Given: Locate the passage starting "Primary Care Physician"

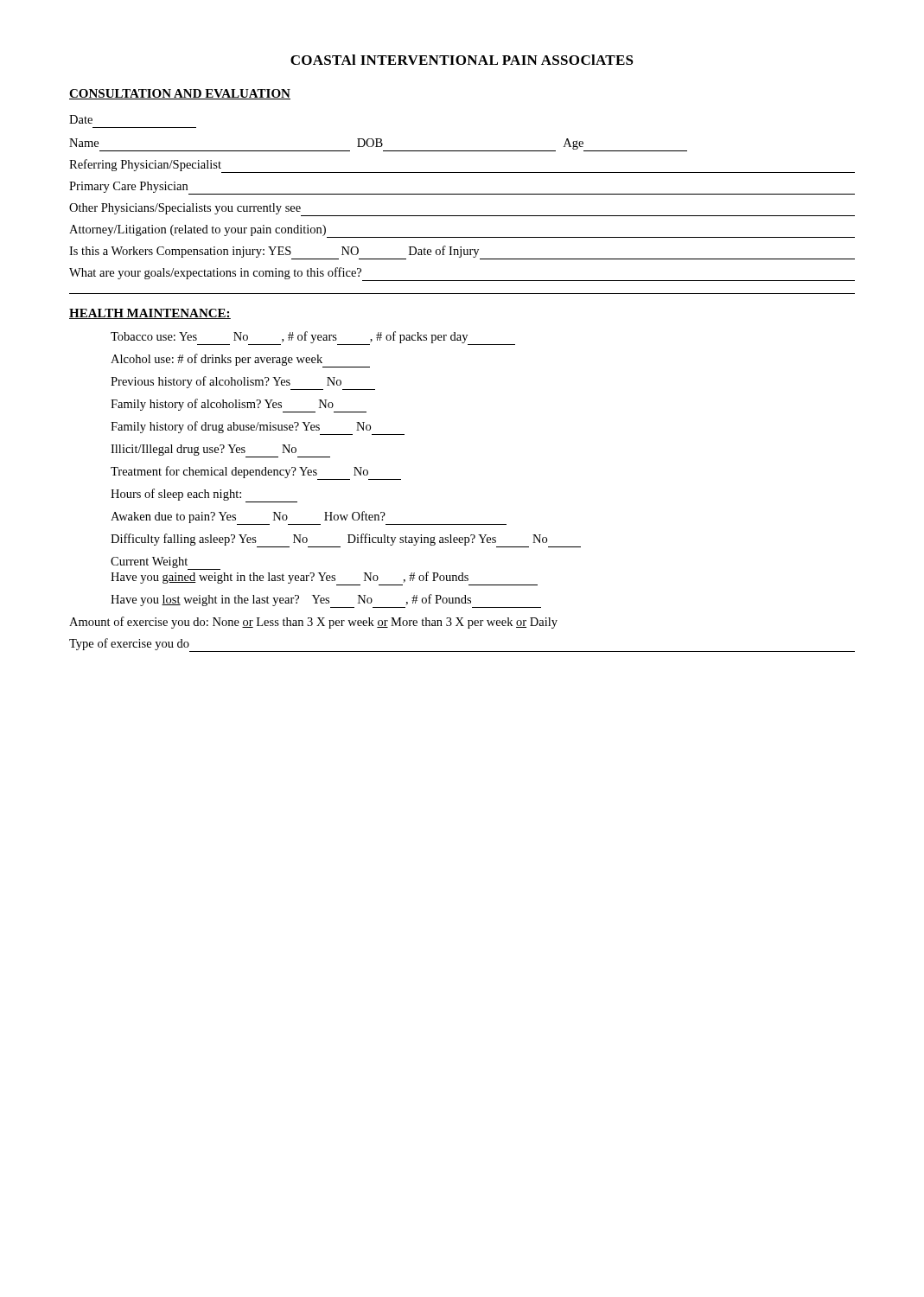Looking at the screenshot, I should pos(462,187).
